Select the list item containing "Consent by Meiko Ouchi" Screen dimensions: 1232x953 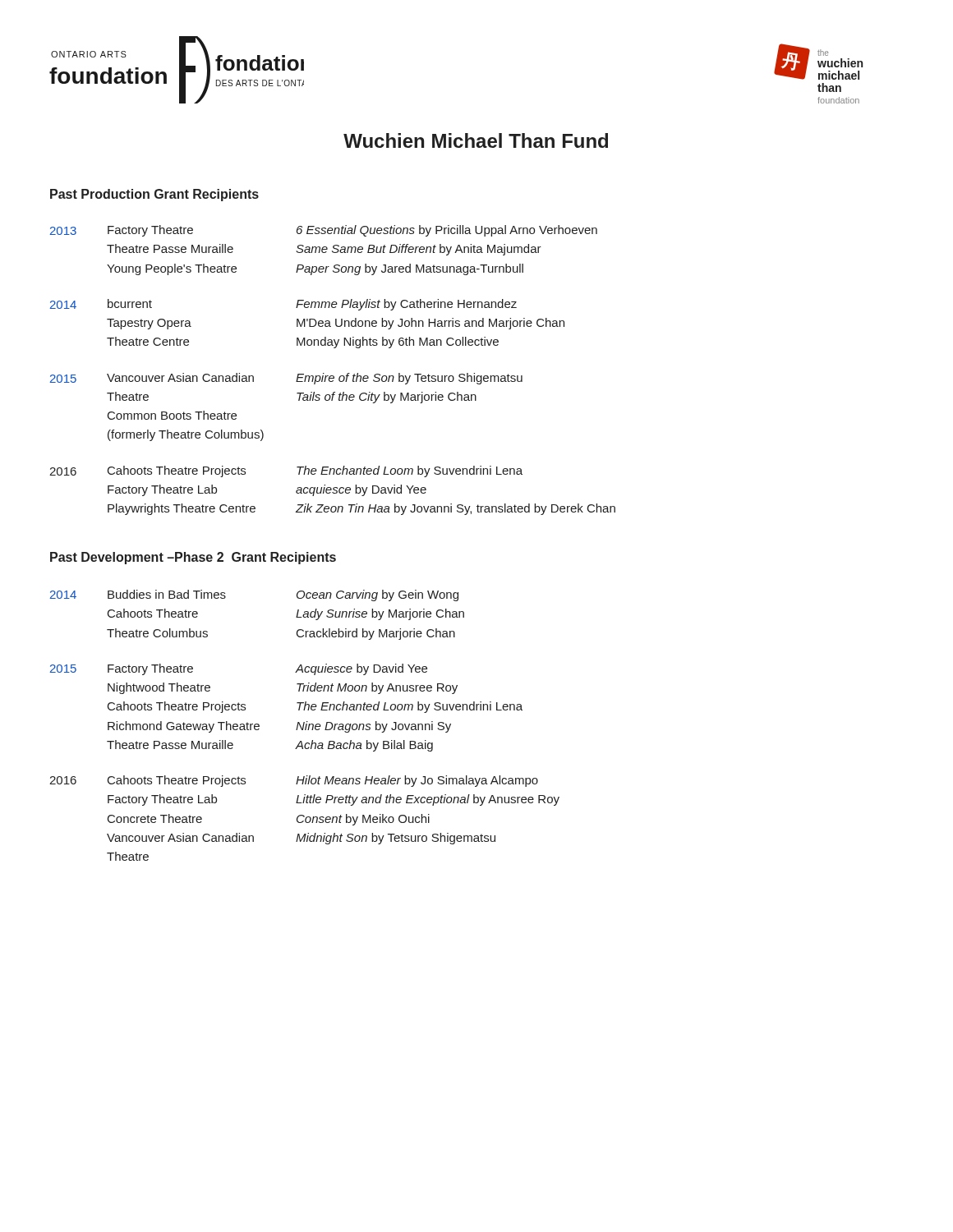[x=363, y=818]
